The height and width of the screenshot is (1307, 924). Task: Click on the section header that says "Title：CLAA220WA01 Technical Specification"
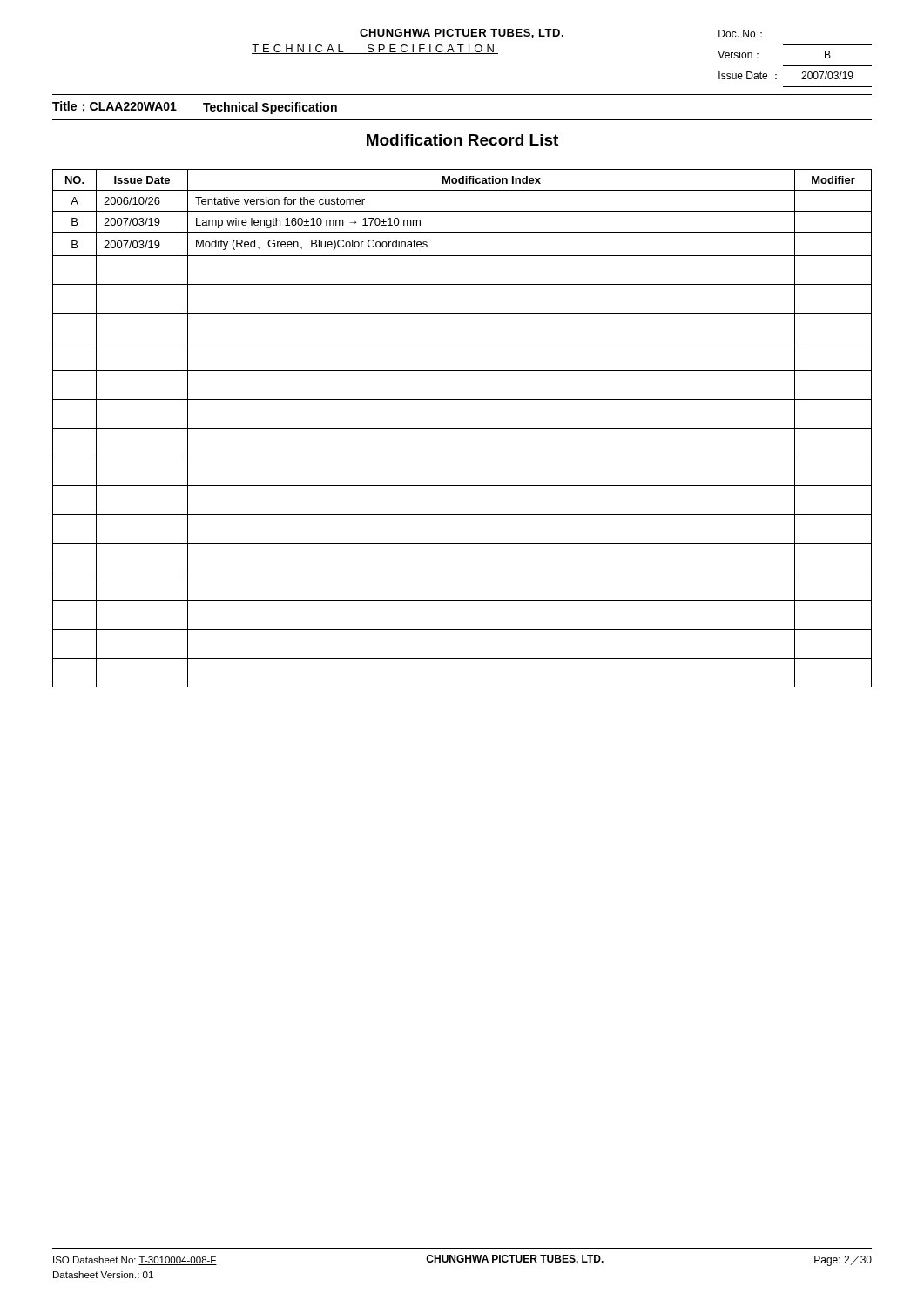coord(195,107)
